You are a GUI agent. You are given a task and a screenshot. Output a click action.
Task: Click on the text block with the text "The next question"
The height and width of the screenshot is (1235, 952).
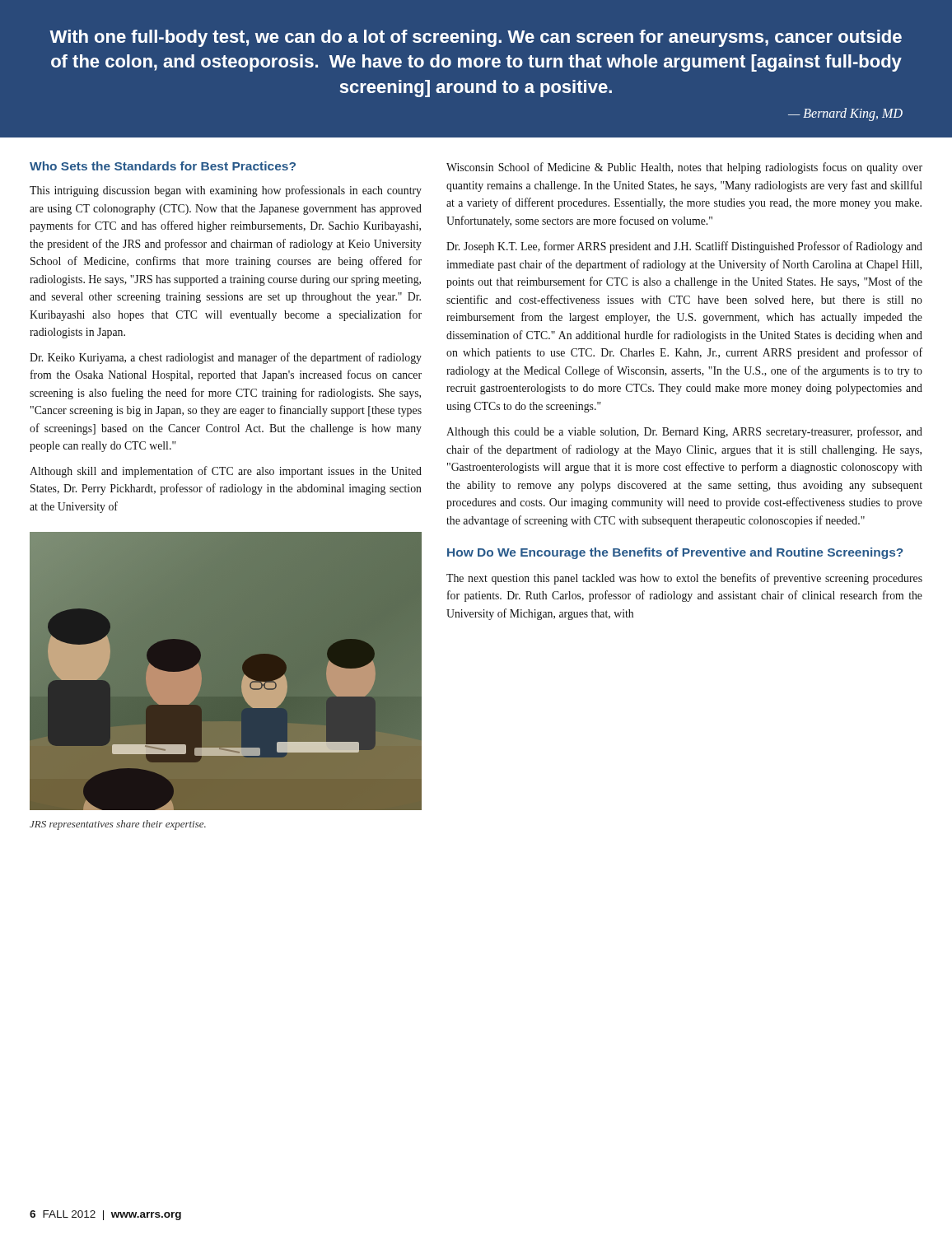point(684,596)
